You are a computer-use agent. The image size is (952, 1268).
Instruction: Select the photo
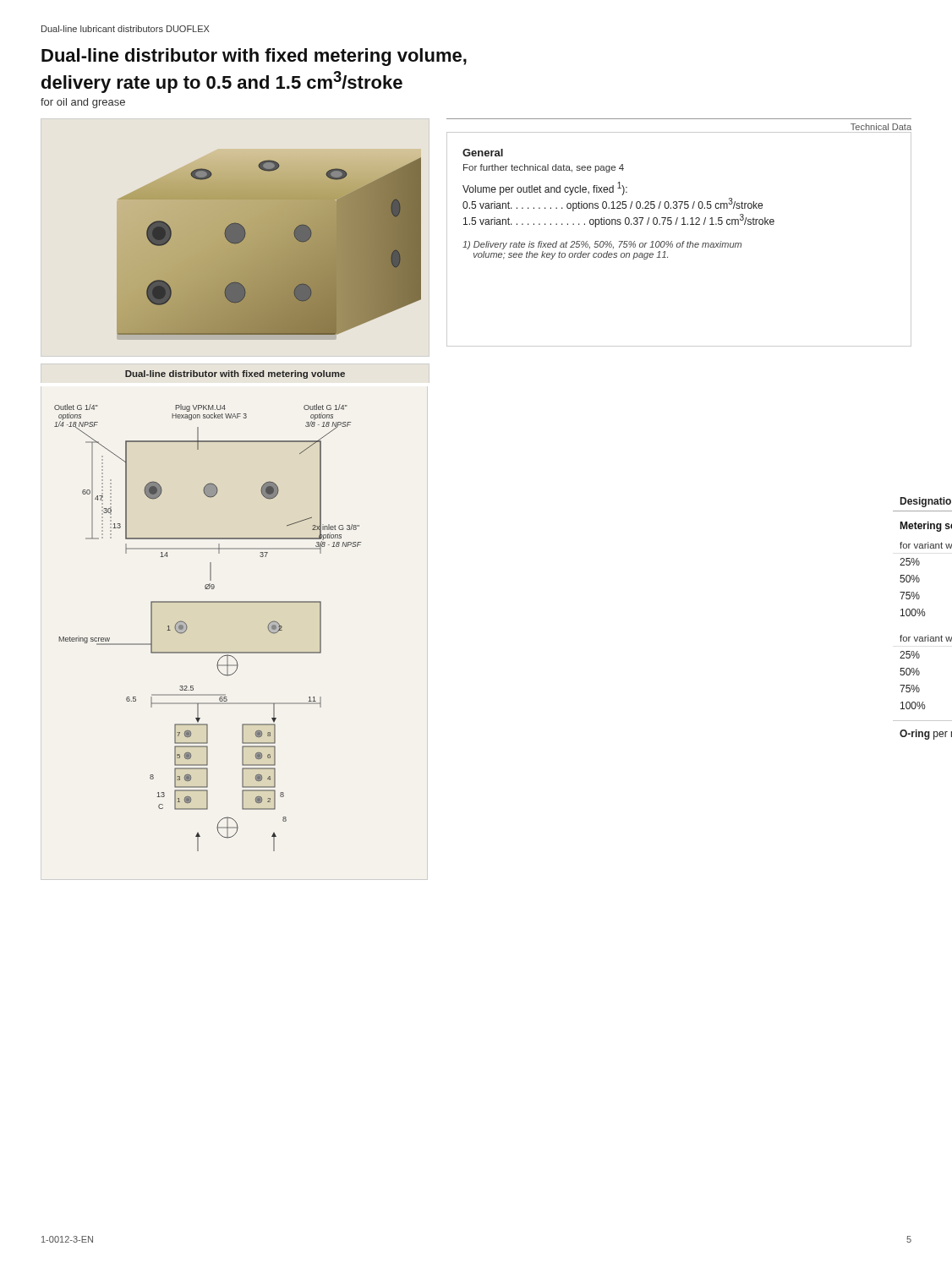pos(235,237)
